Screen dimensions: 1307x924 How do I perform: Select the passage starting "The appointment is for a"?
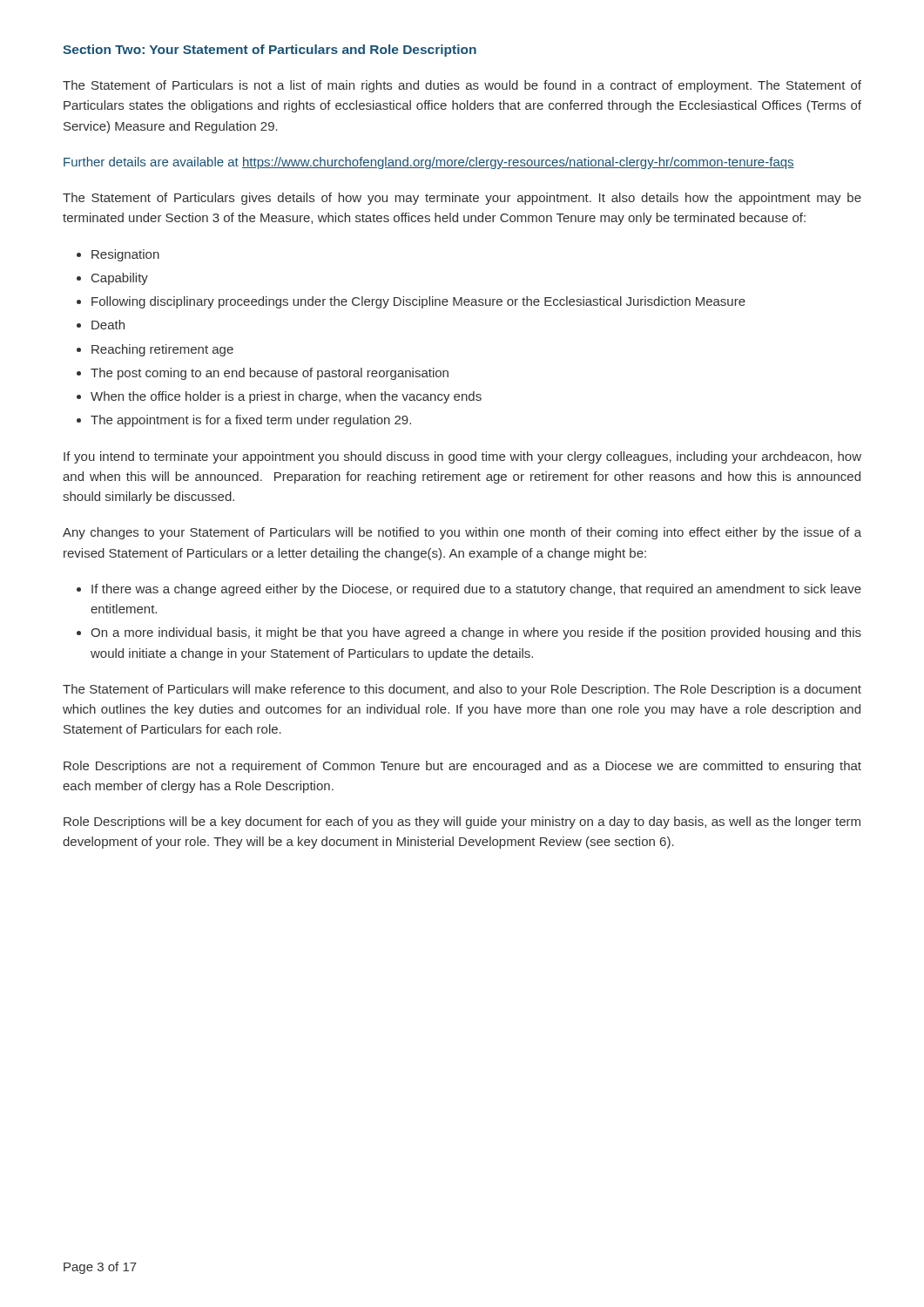click(251, 420)
